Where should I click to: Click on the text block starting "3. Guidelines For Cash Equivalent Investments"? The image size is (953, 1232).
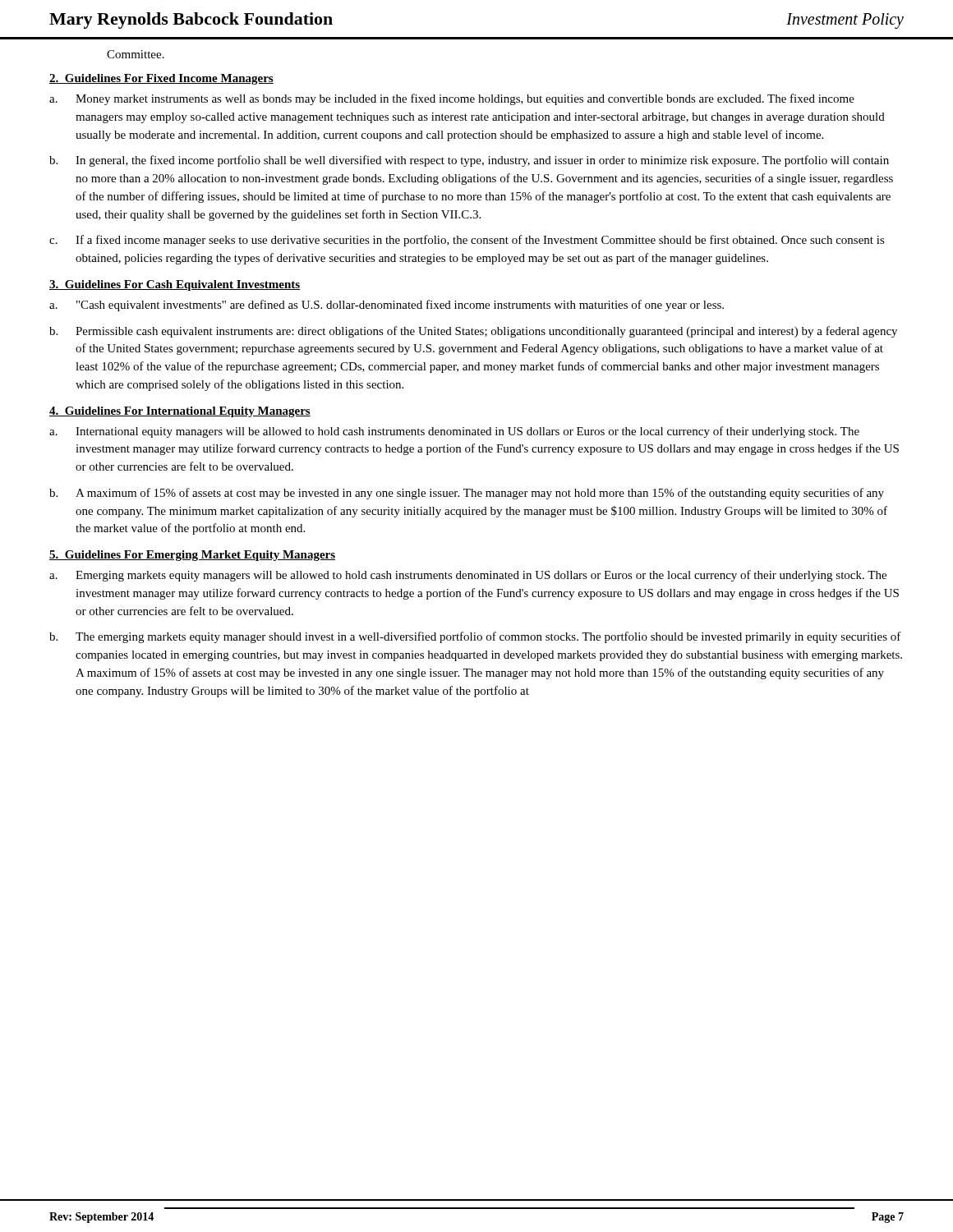click(175, 284)
